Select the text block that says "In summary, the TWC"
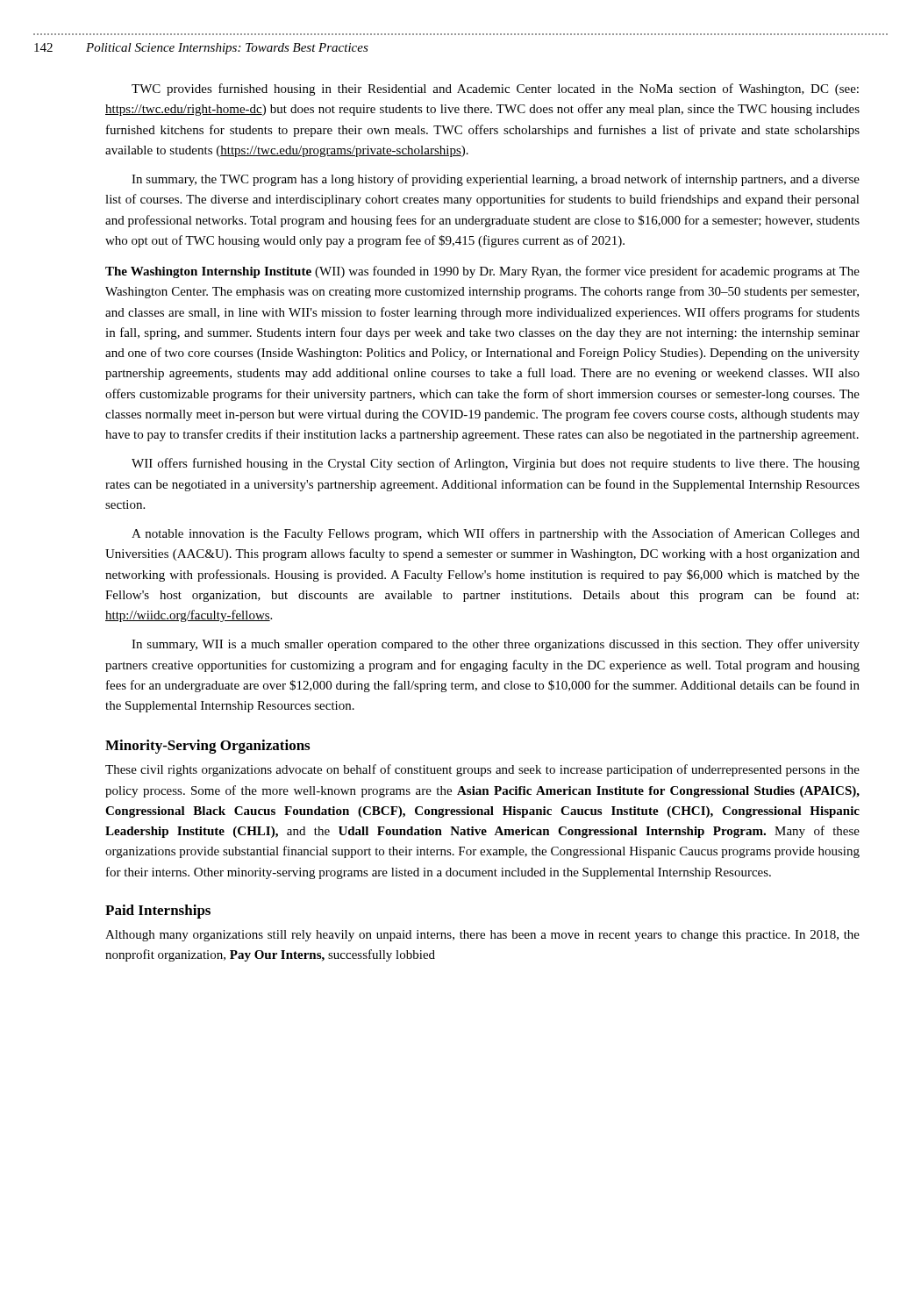The width and height of the screenshot is (921, 1316). click(482, 210)
